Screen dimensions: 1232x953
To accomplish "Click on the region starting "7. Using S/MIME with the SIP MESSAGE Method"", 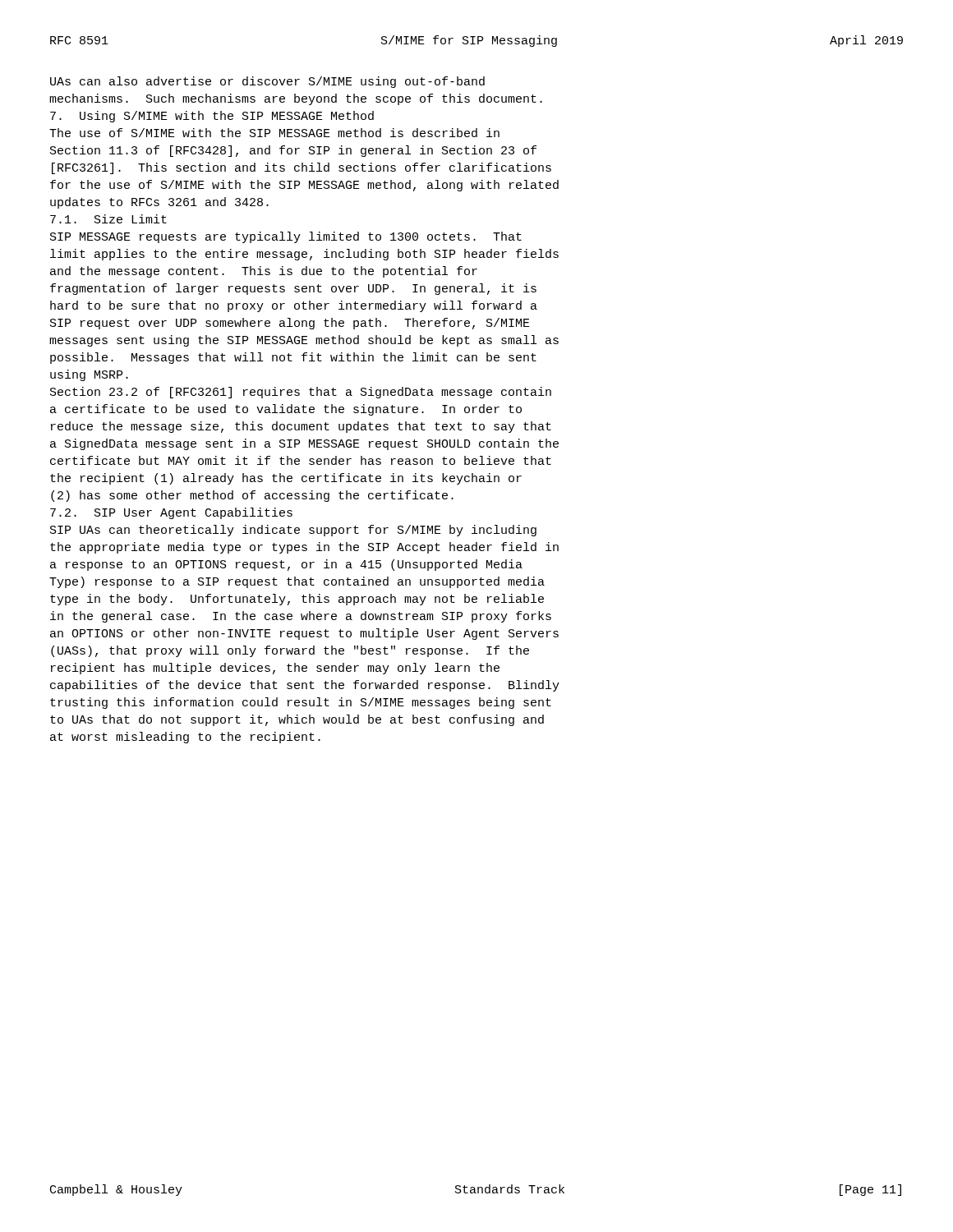I will tap(476, 117).
